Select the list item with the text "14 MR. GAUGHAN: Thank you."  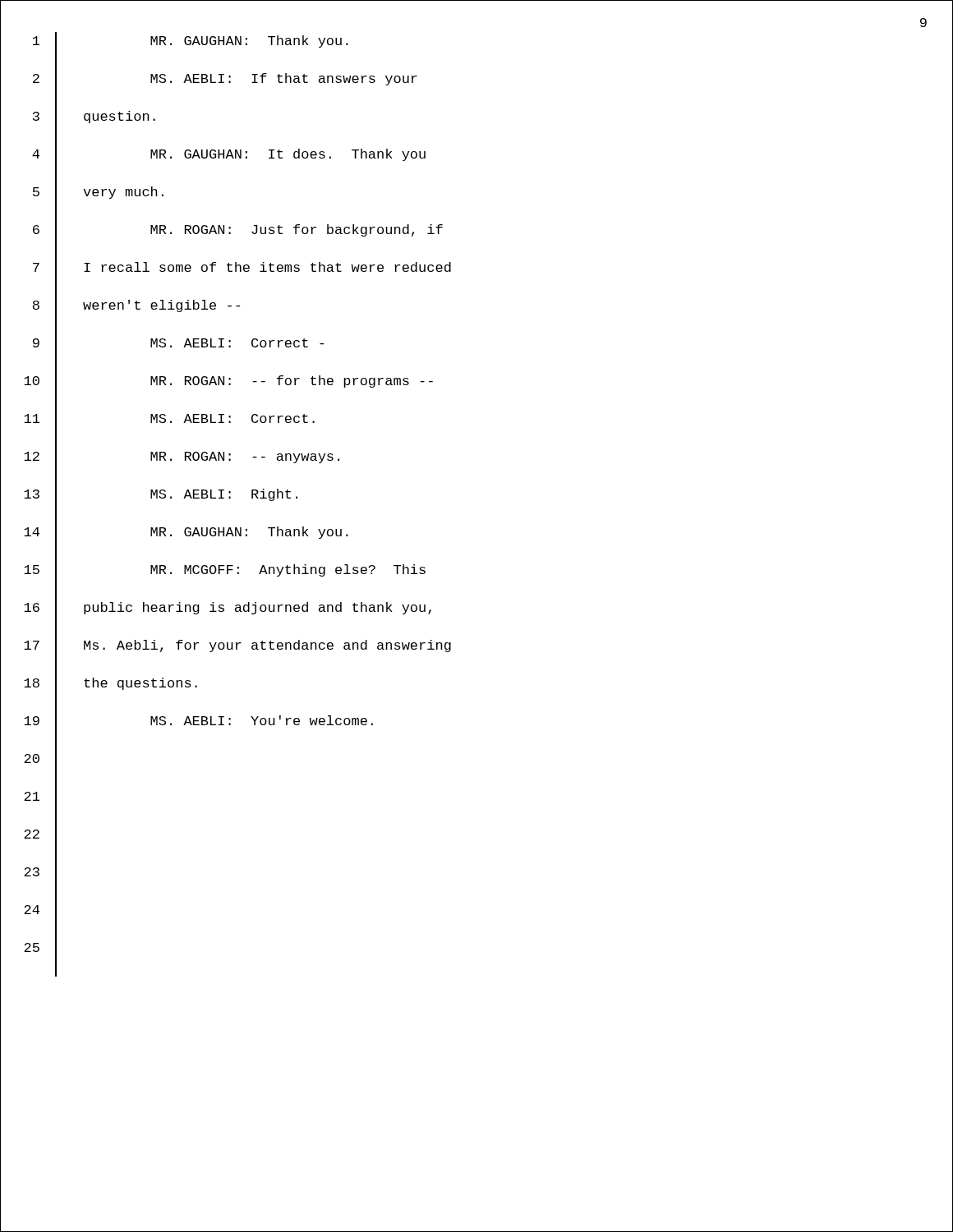pyautogui.click(x=246, y=536)
